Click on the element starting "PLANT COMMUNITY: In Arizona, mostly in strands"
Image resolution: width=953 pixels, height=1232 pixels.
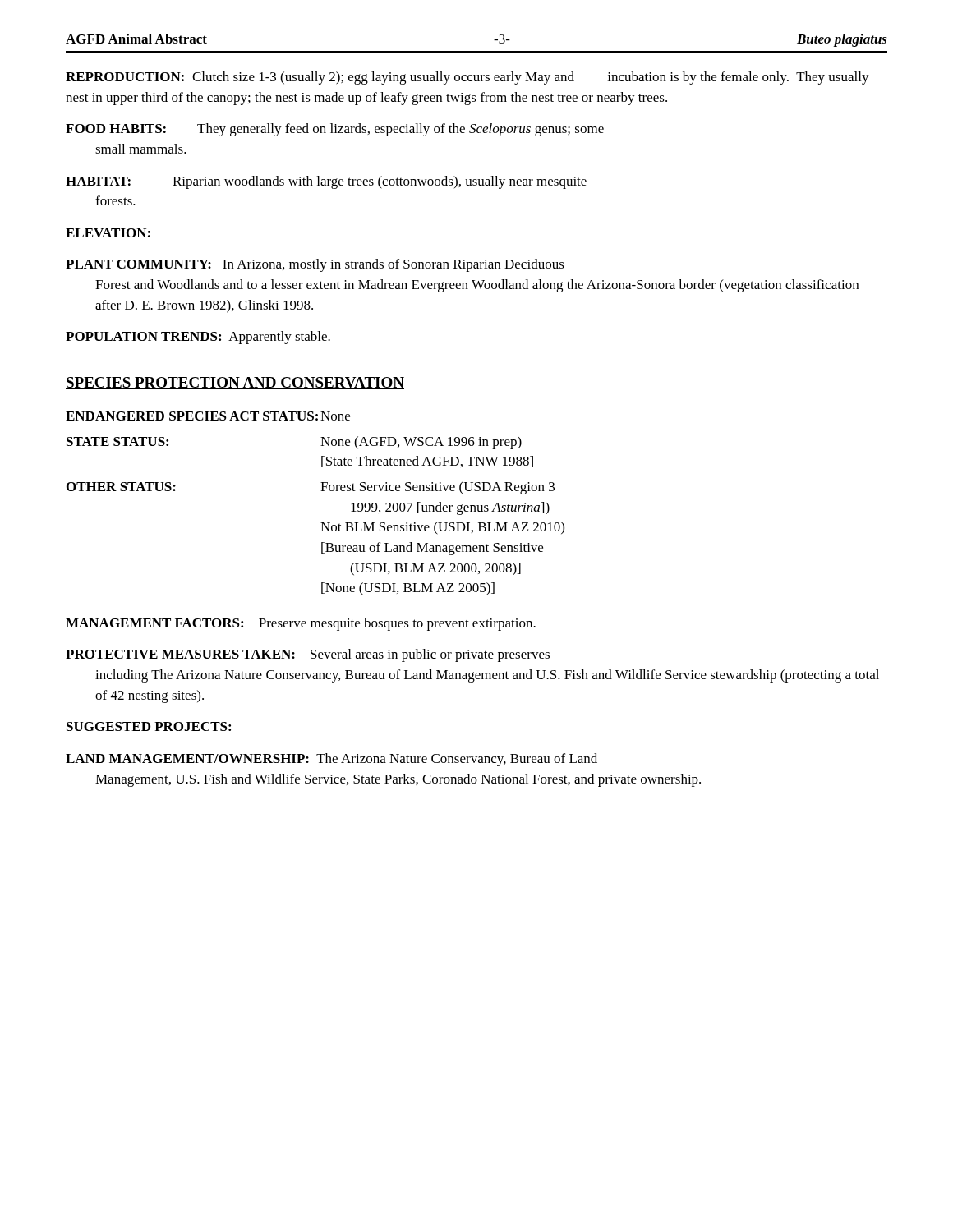click(476, 286)
